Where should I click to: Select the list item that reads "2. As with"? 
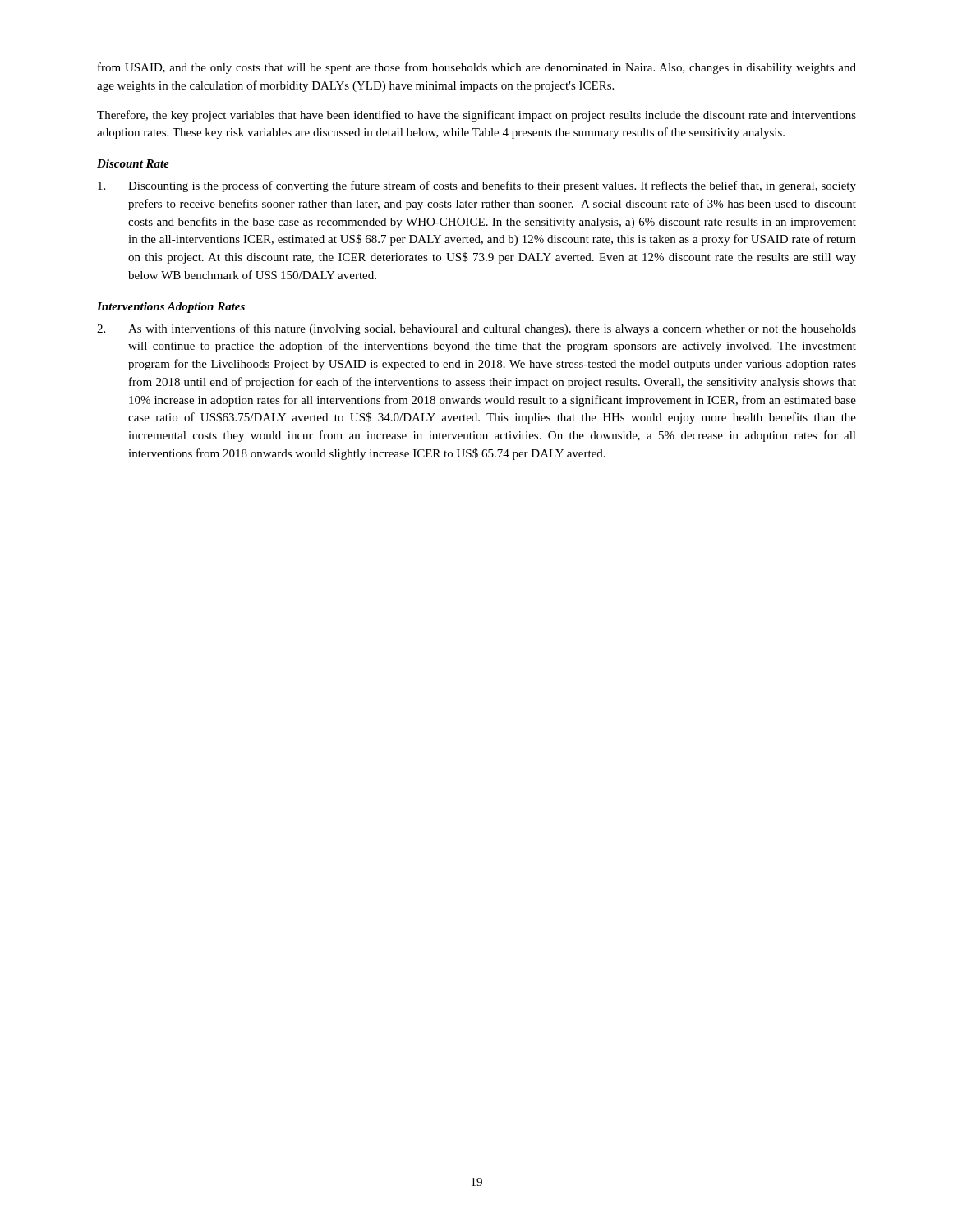tap(476, 391)
